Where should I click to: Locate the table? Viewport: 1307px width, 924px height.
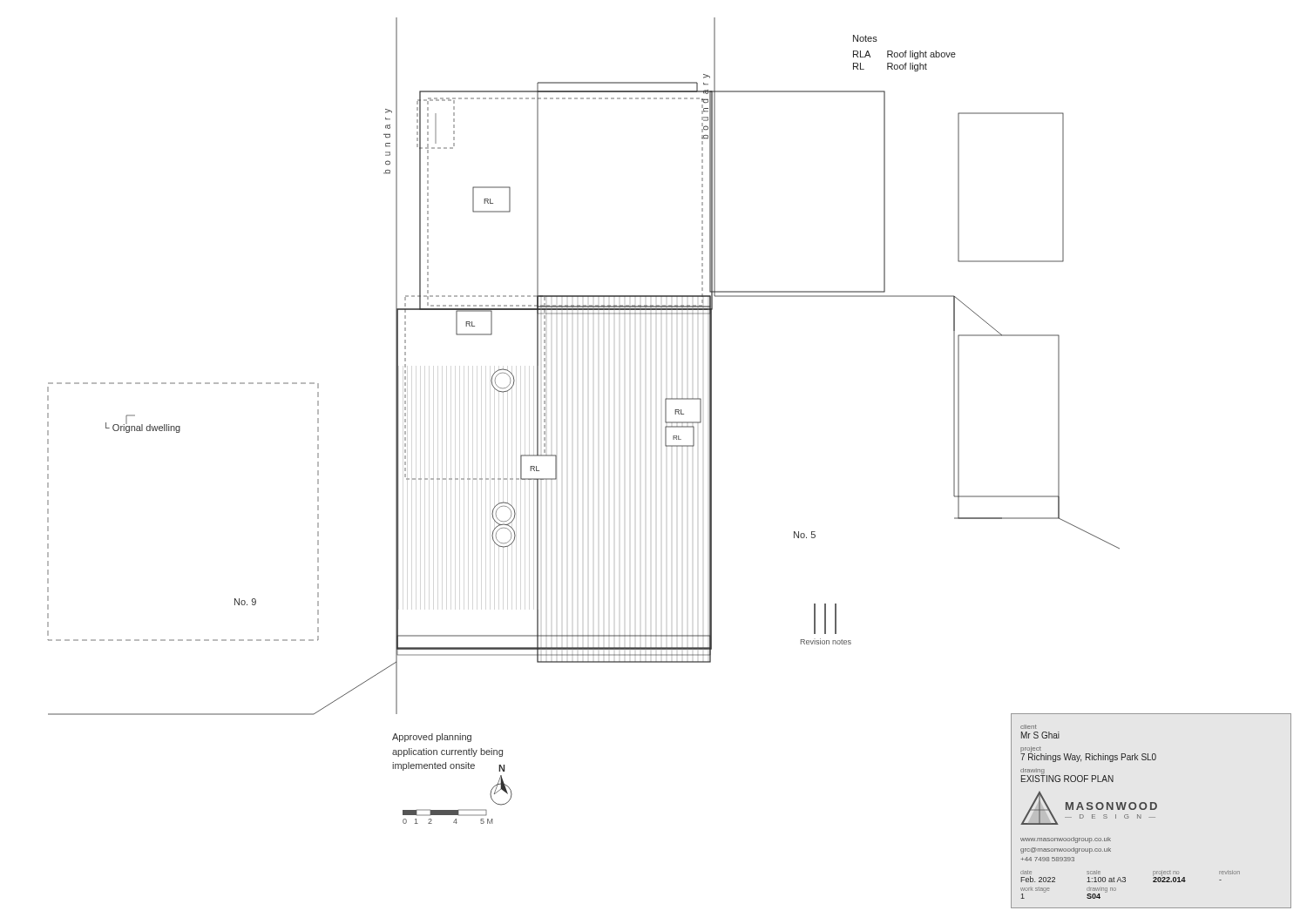[x=1151, y=811]
